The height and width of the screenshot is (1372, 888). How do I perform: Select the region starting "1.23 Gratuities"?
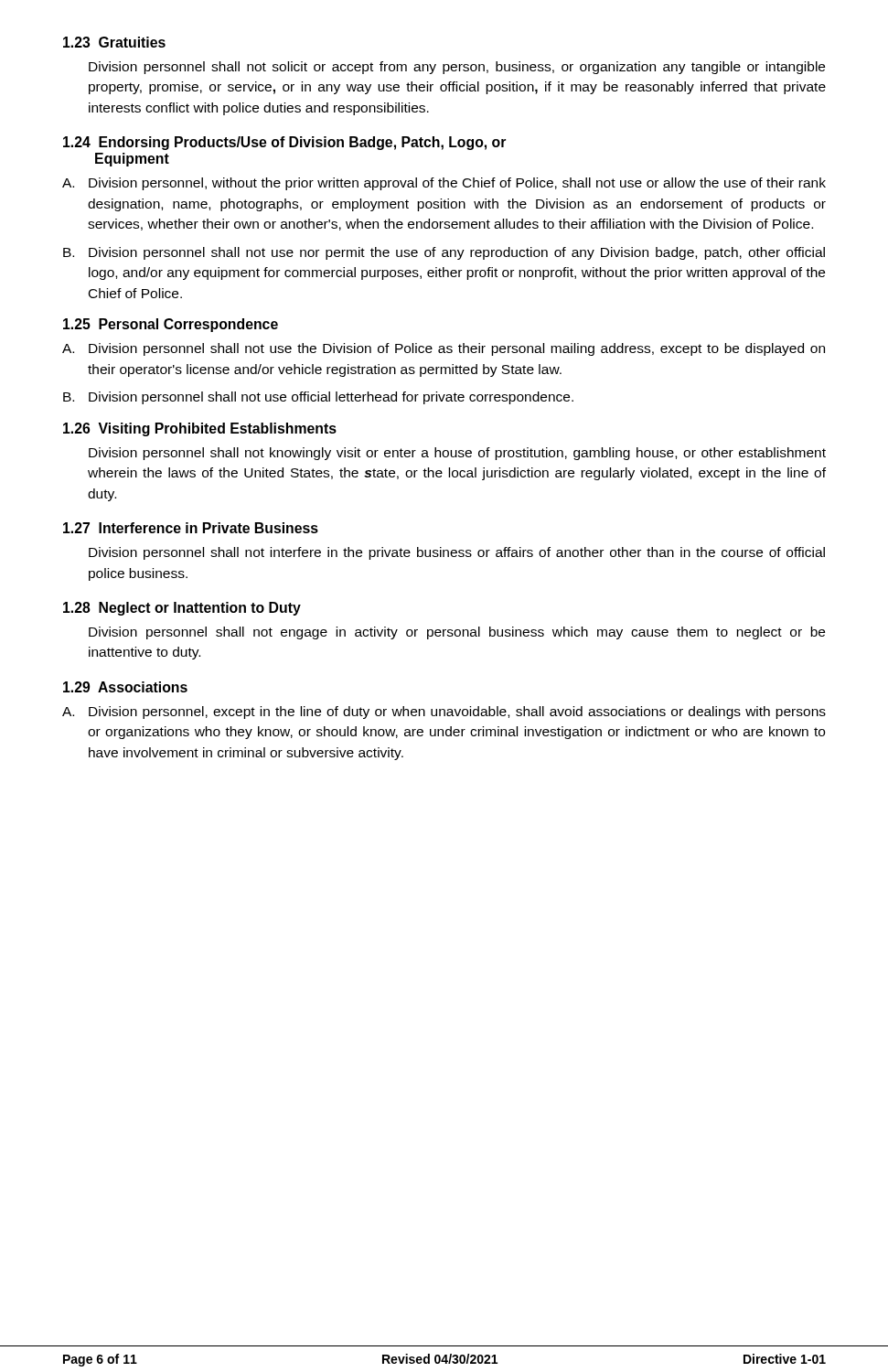coord(114,43)
